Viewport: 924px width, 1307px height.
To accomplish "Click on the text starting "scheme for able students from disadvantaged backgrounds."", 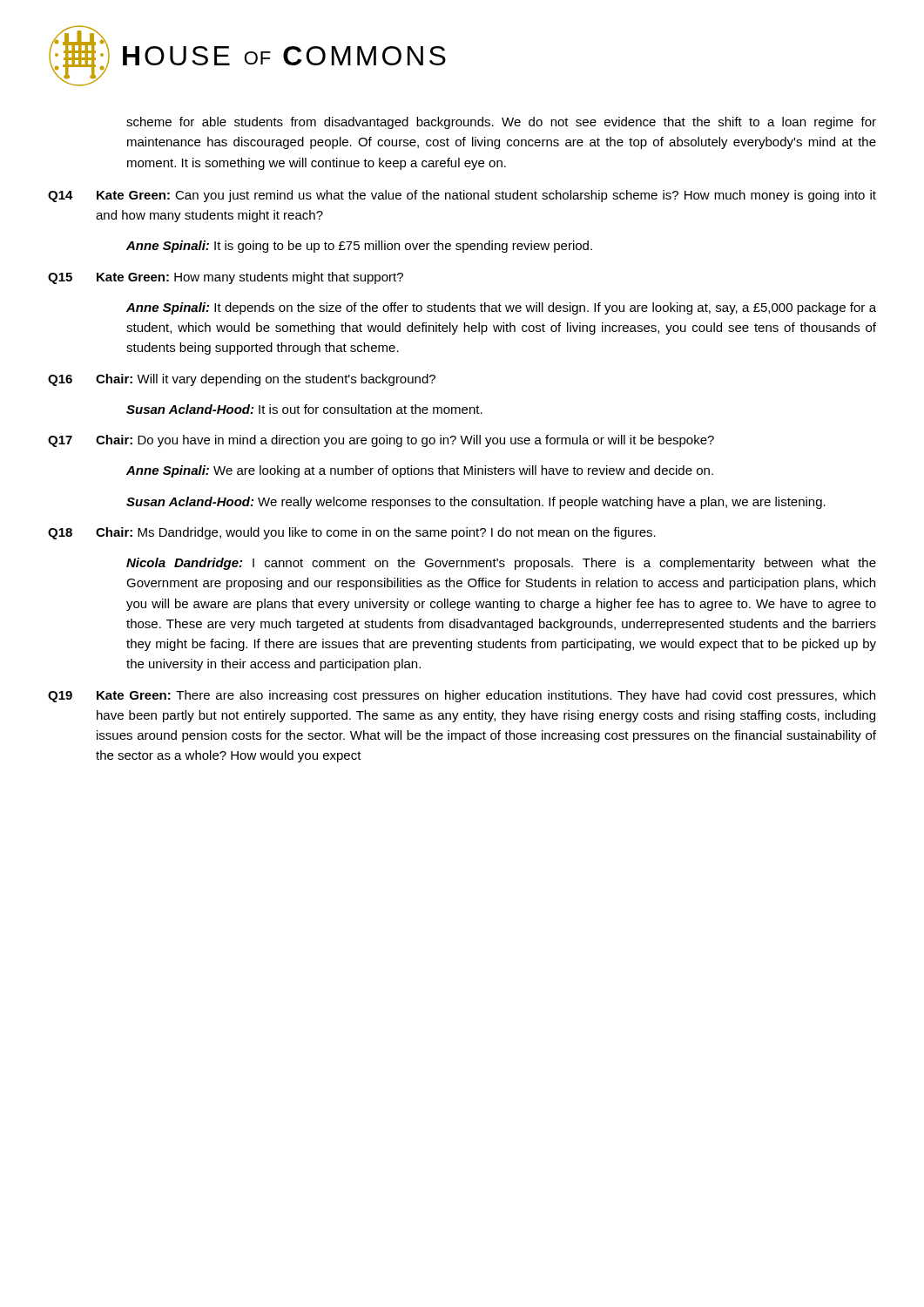I will 501,142.
